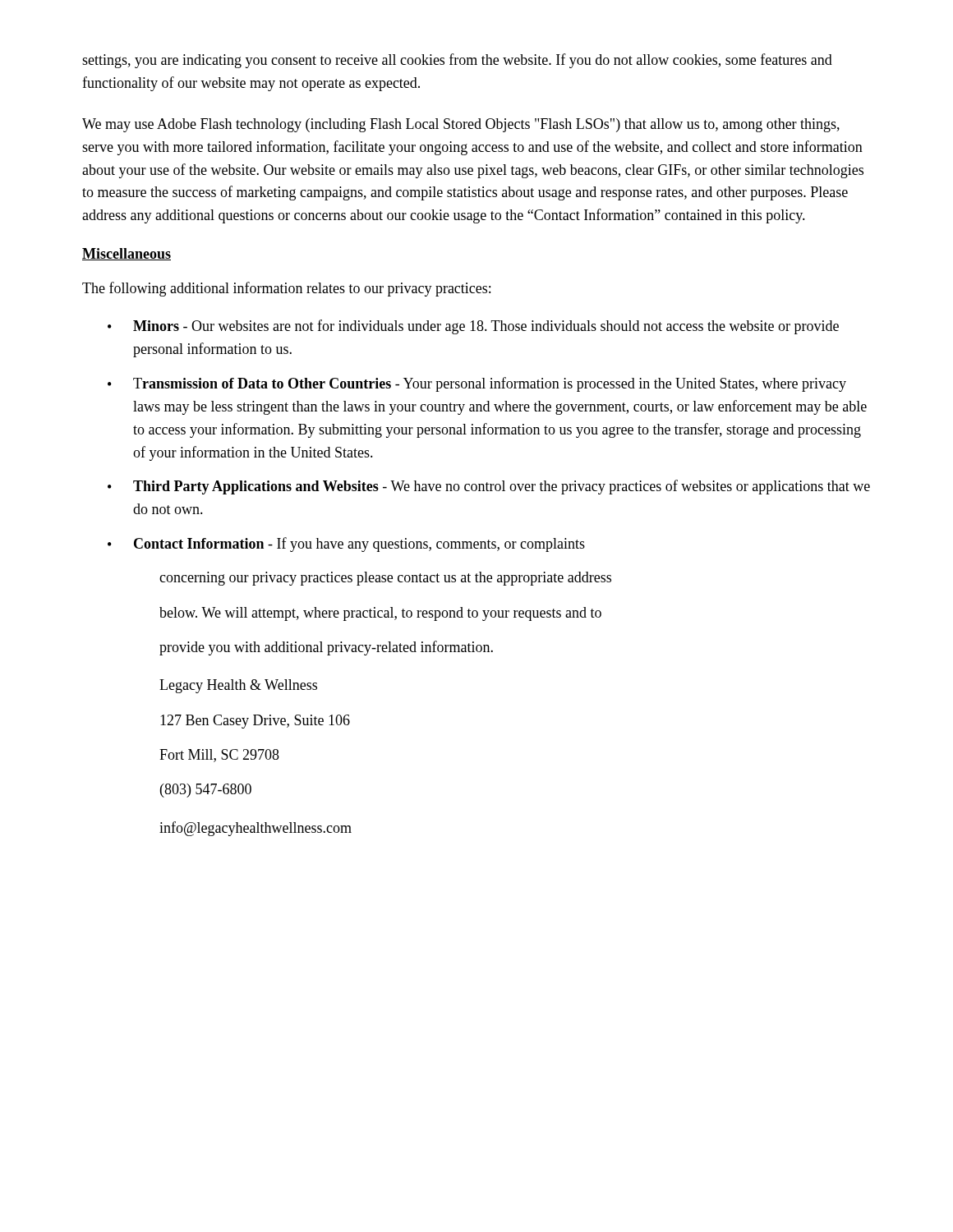This screenshot has height=1232, width=953.
Task: Find the text starting "• Minors -"
Action: tap(489, 338)
